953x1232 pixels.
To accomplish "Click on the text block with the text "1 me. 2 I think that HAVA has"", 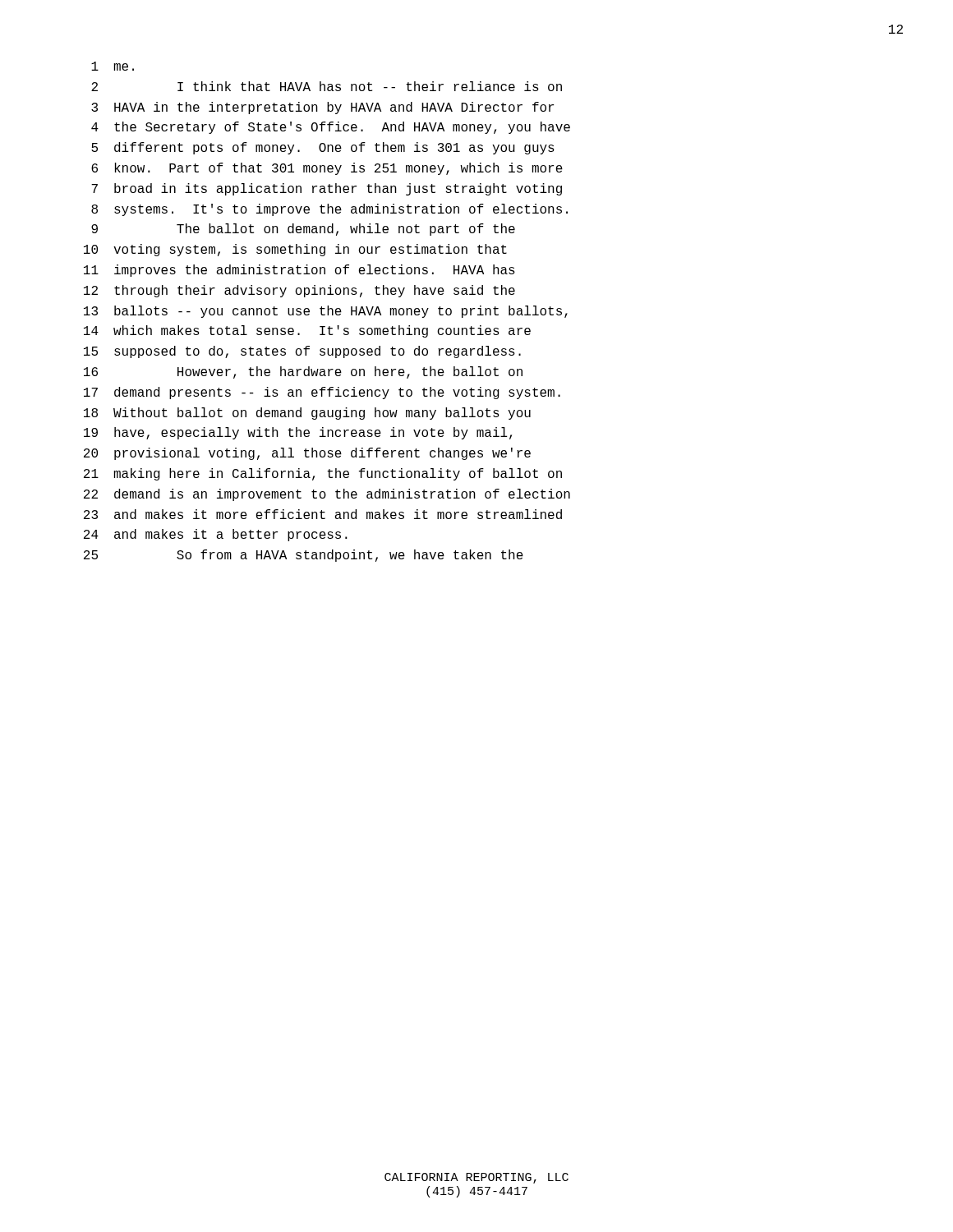I will point(476,312).
